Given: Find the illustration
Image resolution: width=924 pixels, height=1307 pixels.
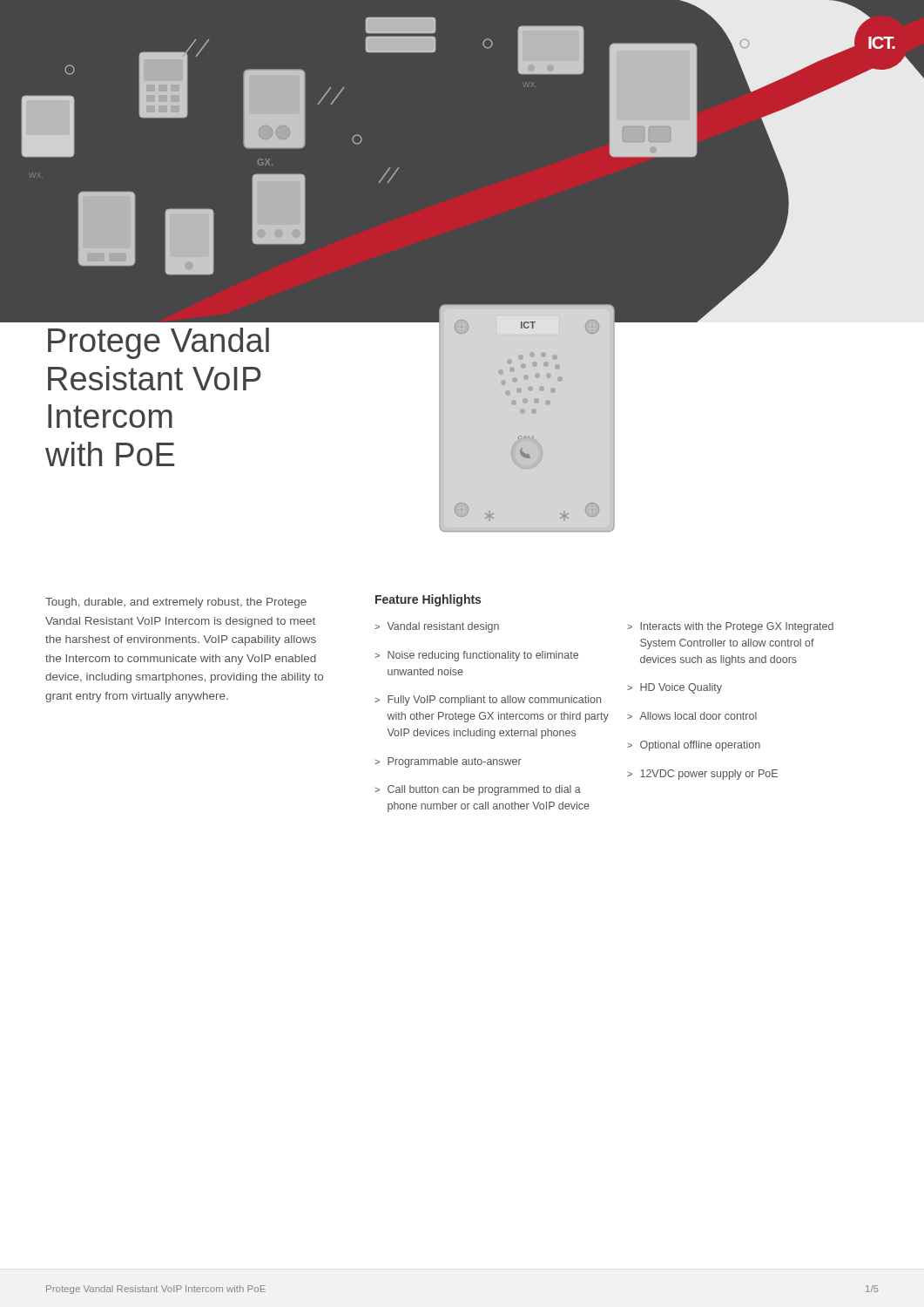Looking at the screenshot, I should coord(462,161).
